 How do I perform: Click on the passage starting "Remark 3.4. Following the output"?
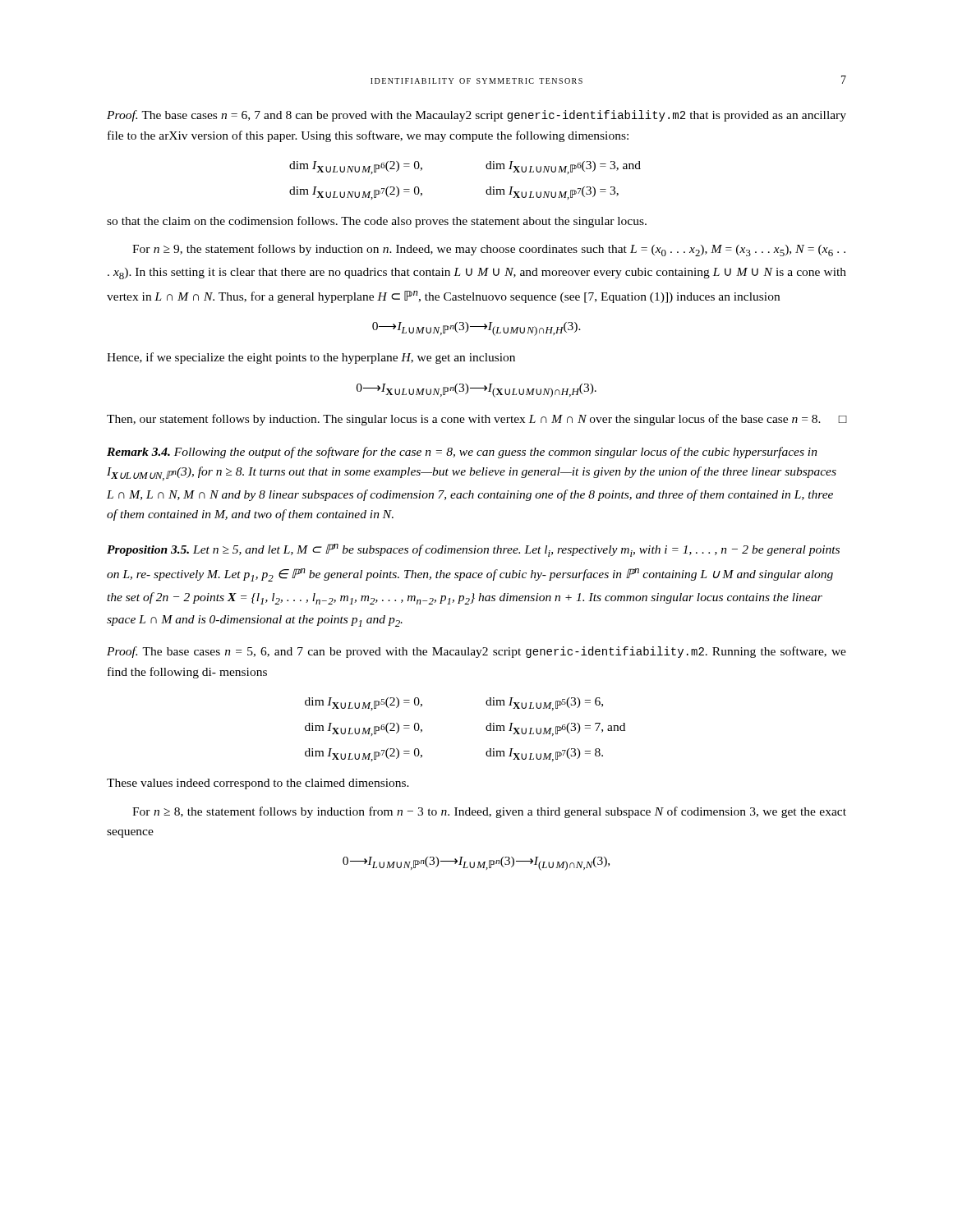click(472, 483)
